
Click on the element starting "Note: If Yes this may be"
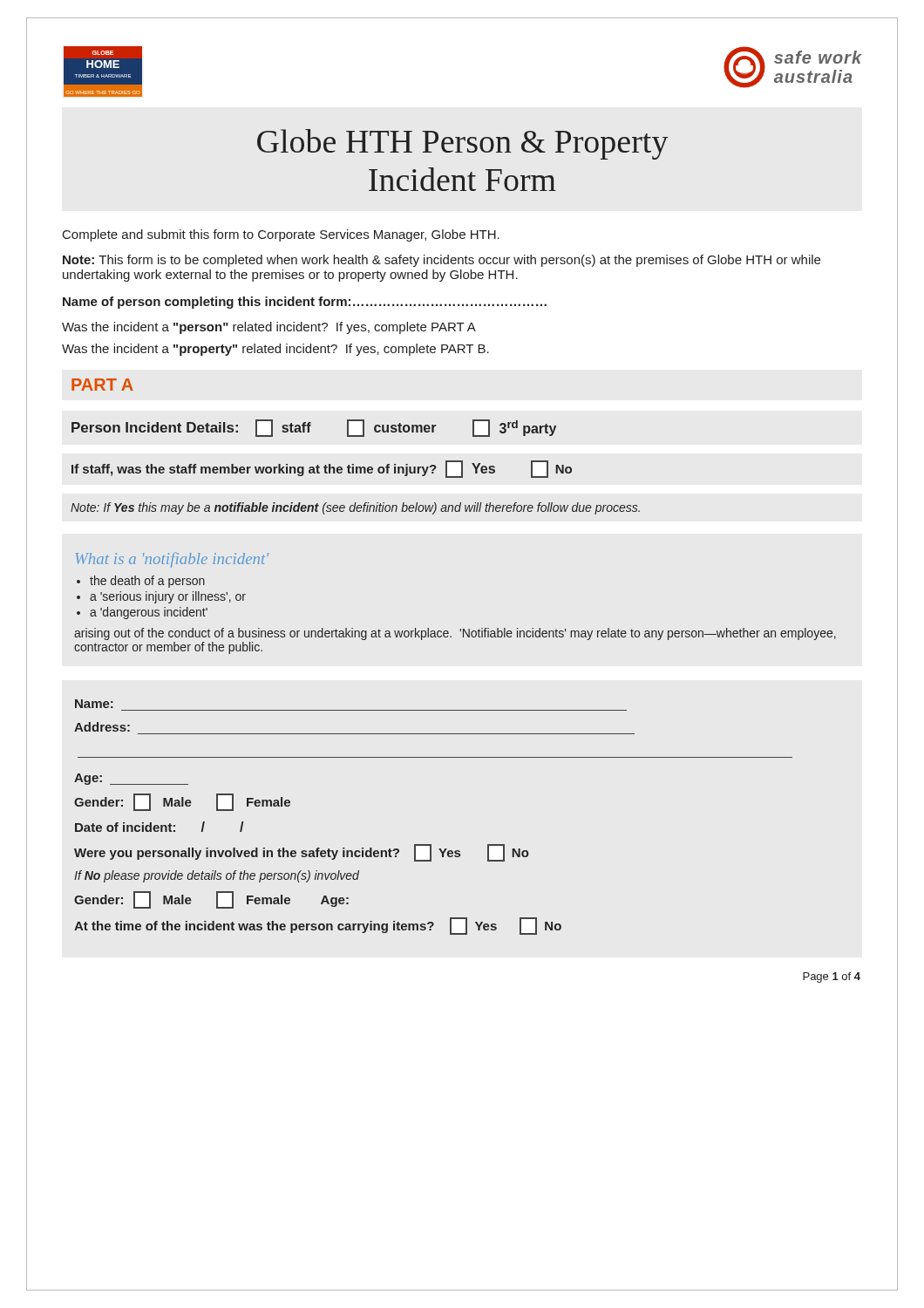click(356, 507)
